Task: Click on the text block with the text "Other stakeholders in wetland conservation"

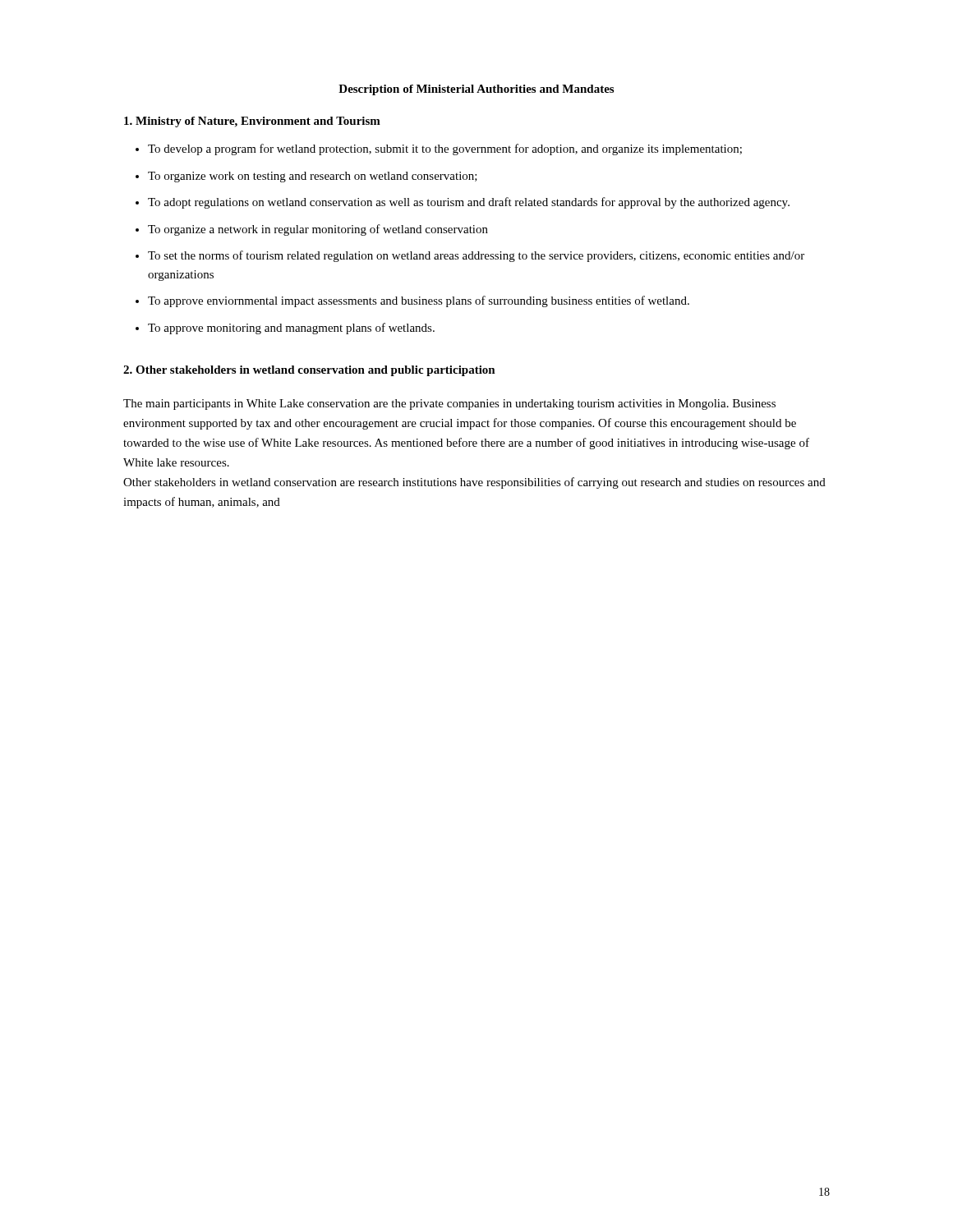Action: (x=474, y=492)
